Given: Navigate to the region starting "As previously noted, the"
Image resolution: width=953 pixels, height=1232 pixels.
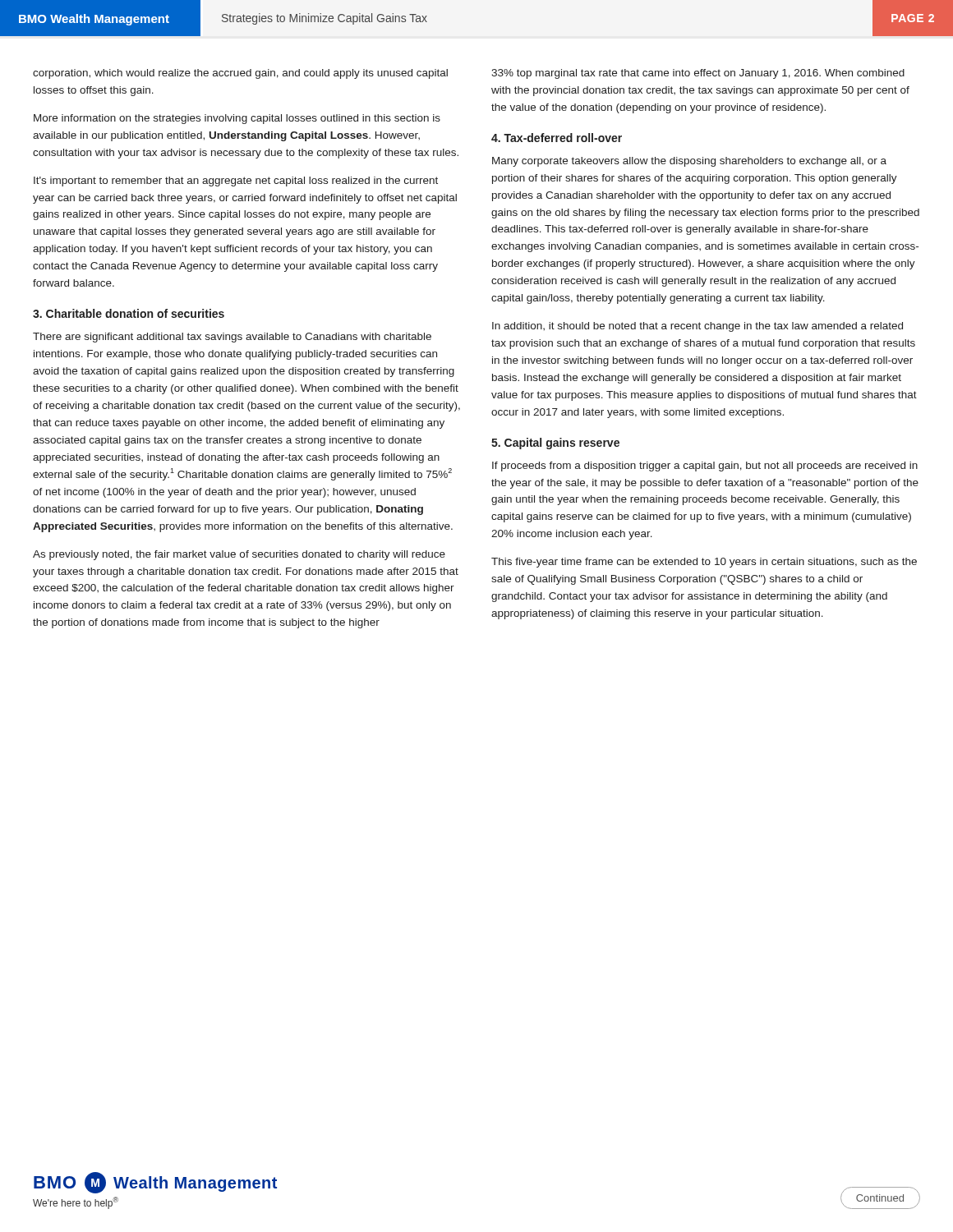Looking at the screenshot, I should pos(247,589).
